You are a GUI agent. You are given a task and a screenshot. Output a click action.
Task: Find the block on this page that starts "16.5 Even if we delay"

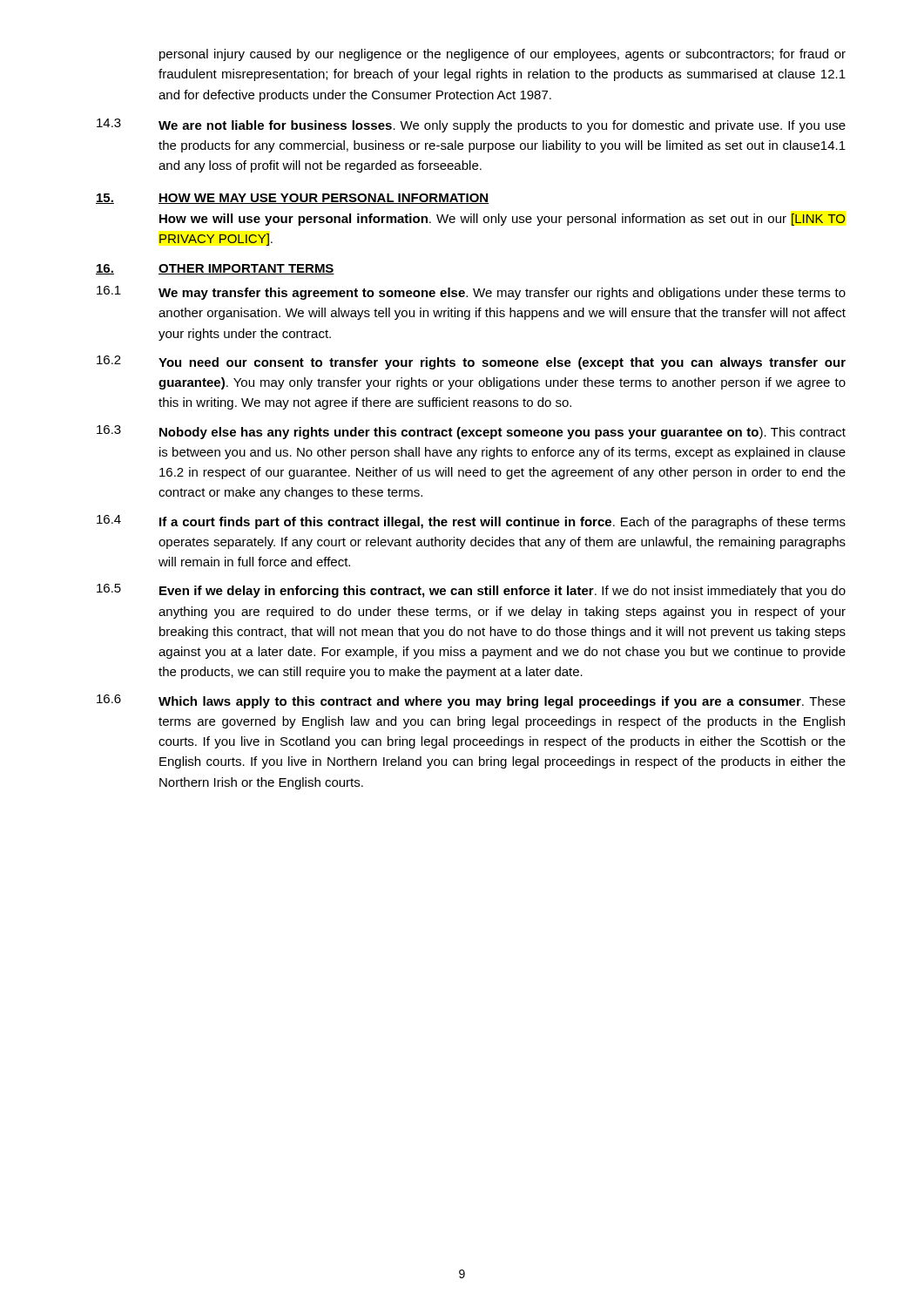coord(471,631)
